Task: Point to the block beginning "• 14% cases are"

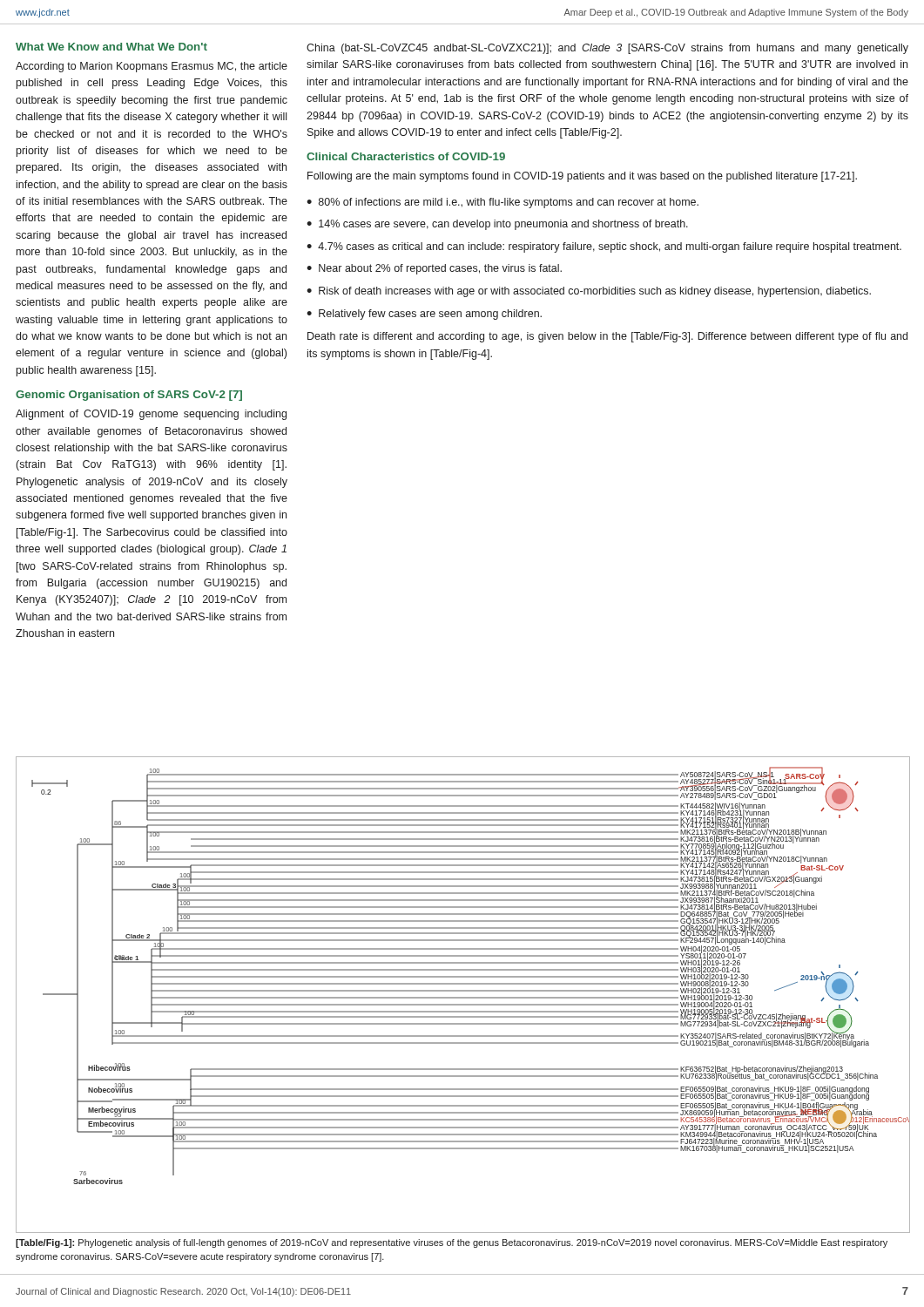Action: point(498,225)
